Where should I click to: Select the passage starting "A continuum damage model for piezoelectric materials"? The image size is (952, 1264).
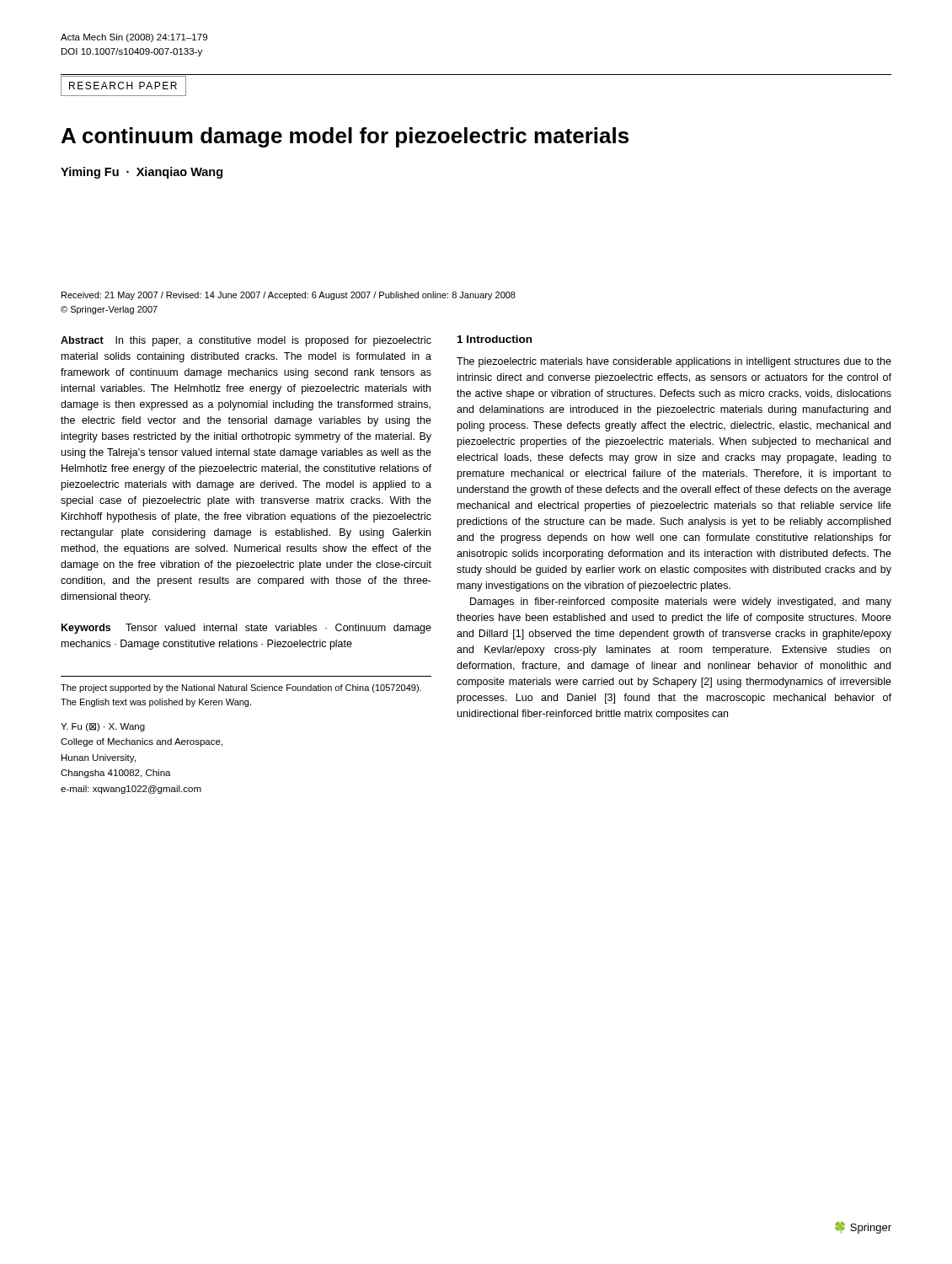click(x=476, y=150)
